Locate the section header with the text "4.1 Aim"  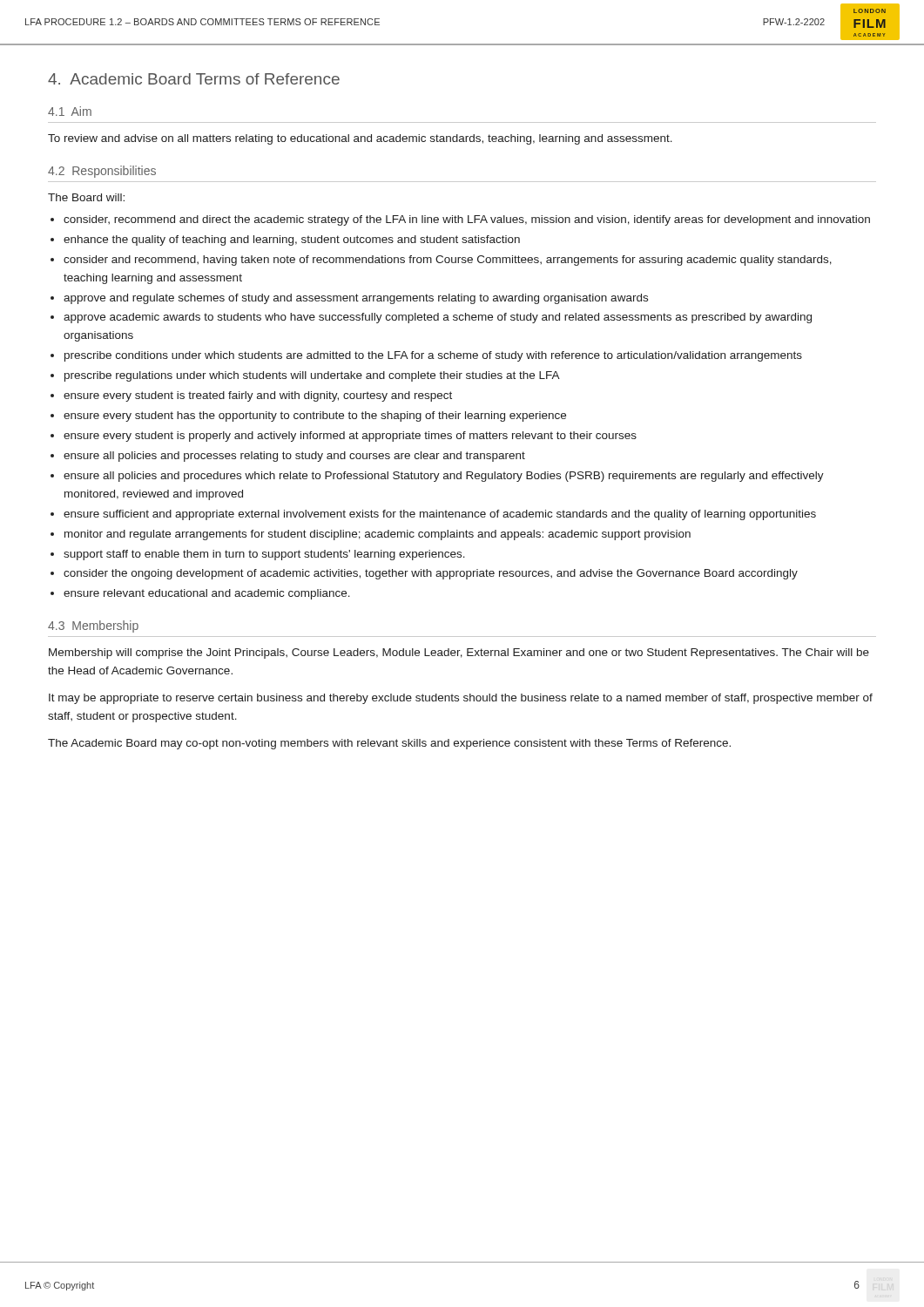click(x=462, y=114)
